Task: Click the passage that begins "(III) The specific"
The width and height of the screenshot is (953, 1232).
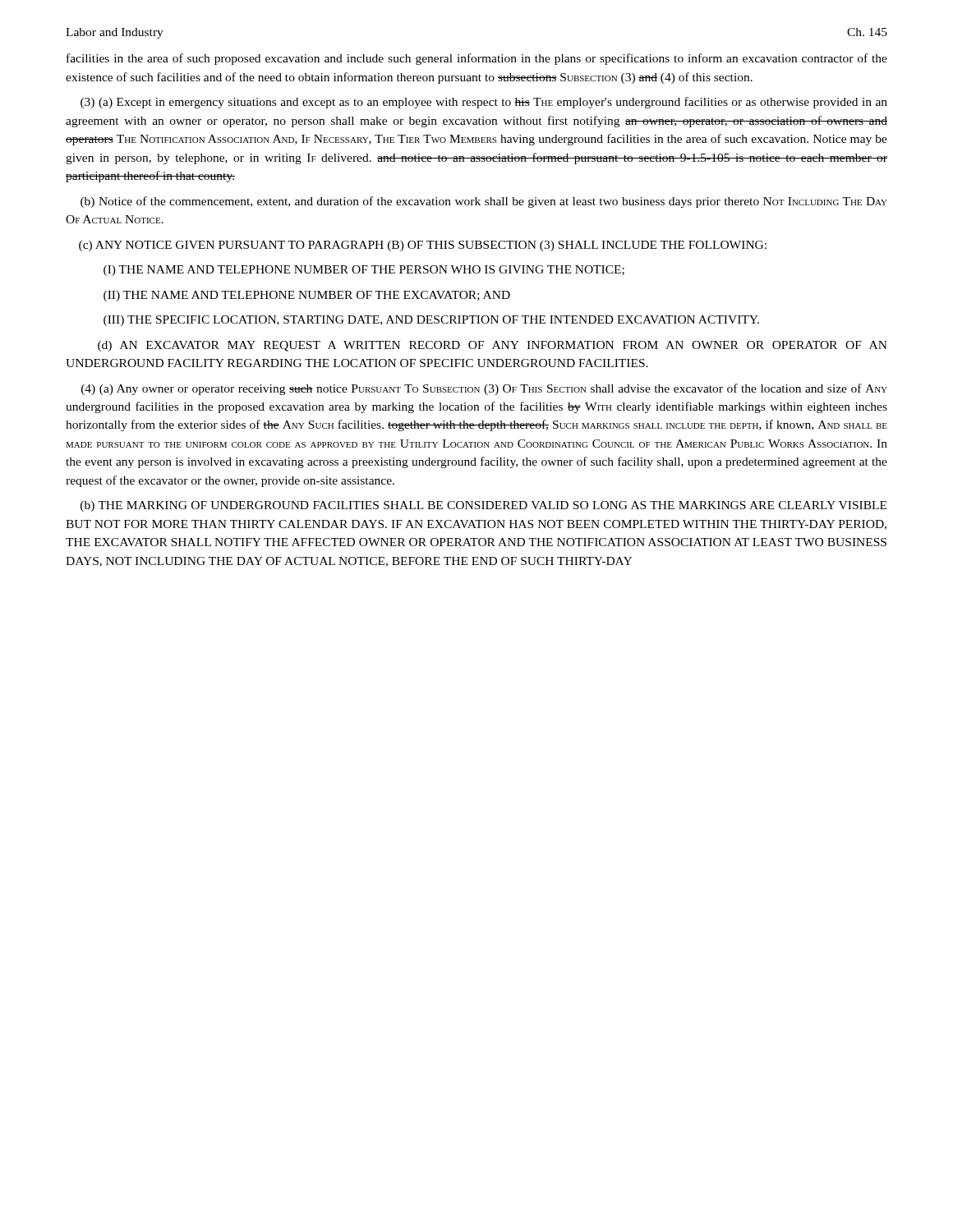Action: pos(489,320)
